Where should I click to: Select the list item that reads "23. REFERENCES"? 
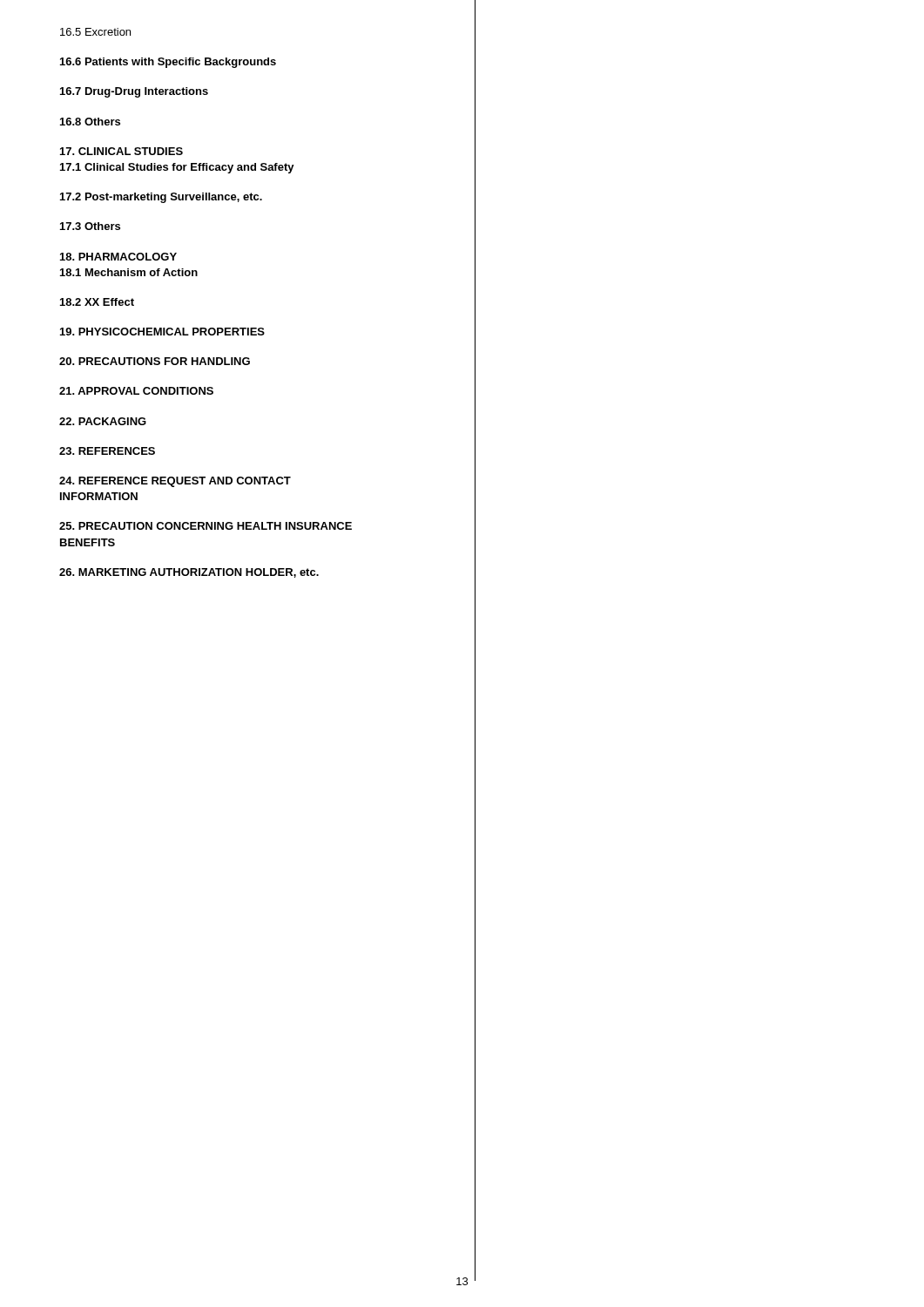[107, 451]
